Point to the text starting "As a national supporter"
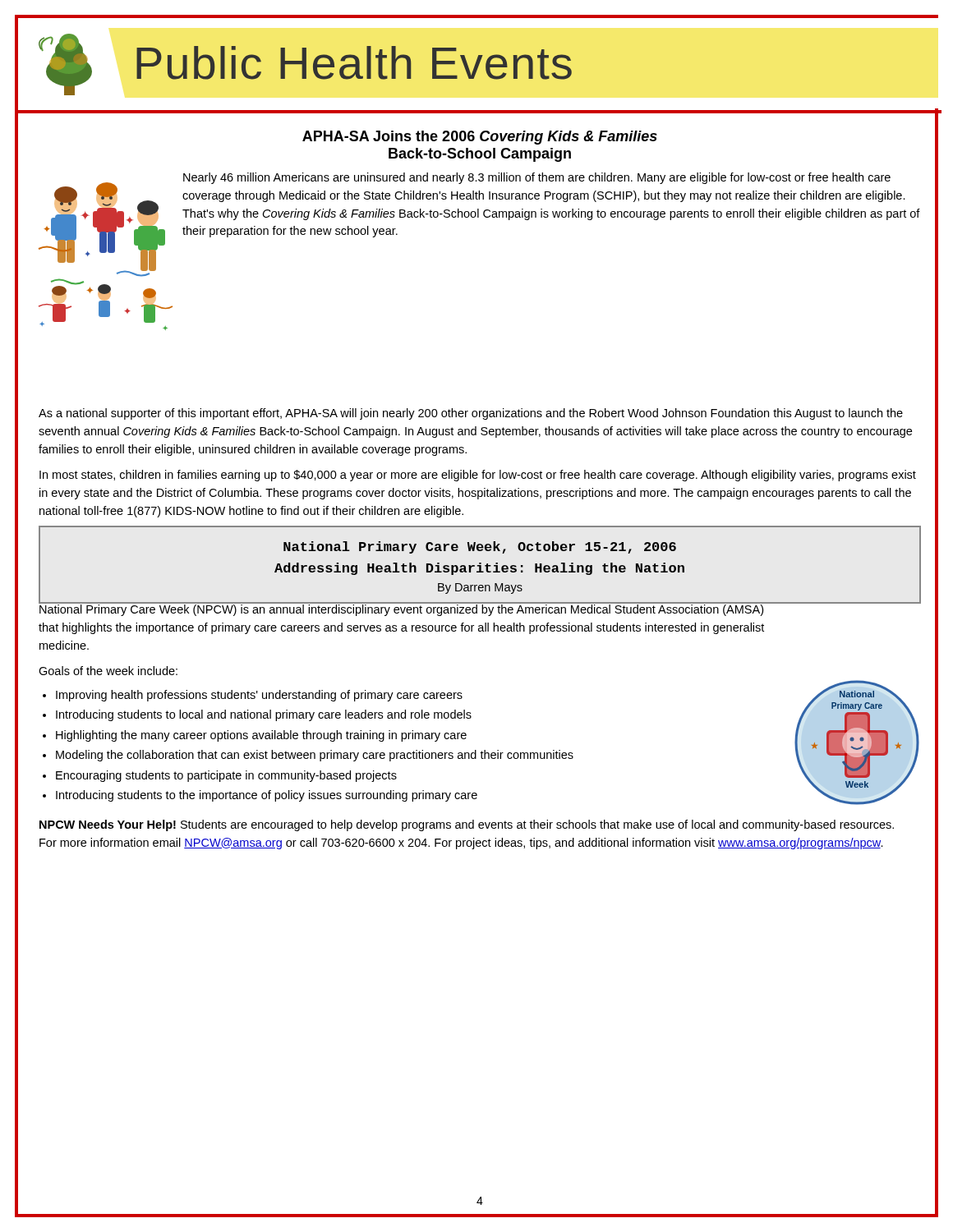Viewport: 953px width, 1232px height. pos(480,485)
